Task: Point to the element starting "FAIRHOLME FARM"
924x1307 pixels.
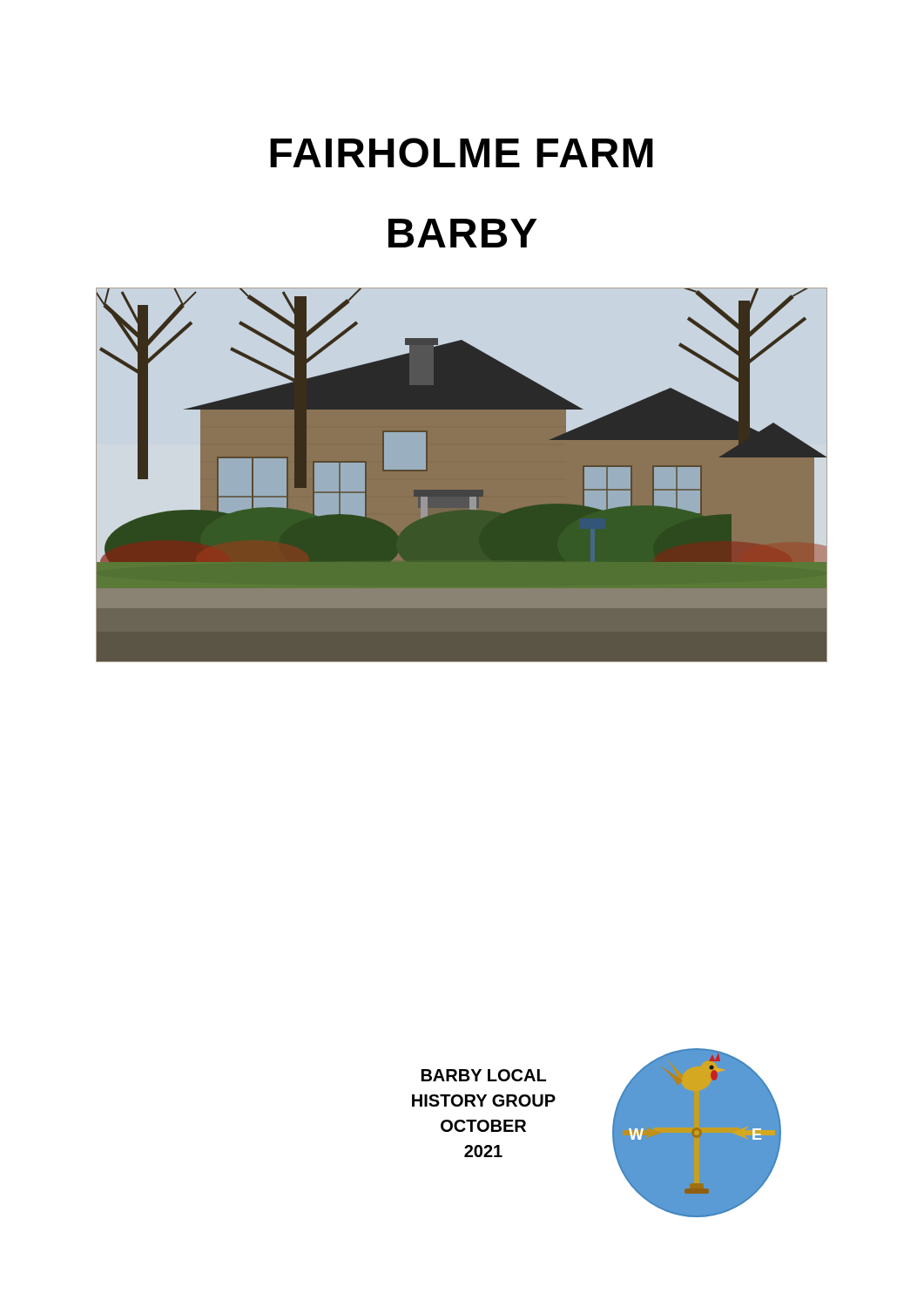Action: (462, 153)
